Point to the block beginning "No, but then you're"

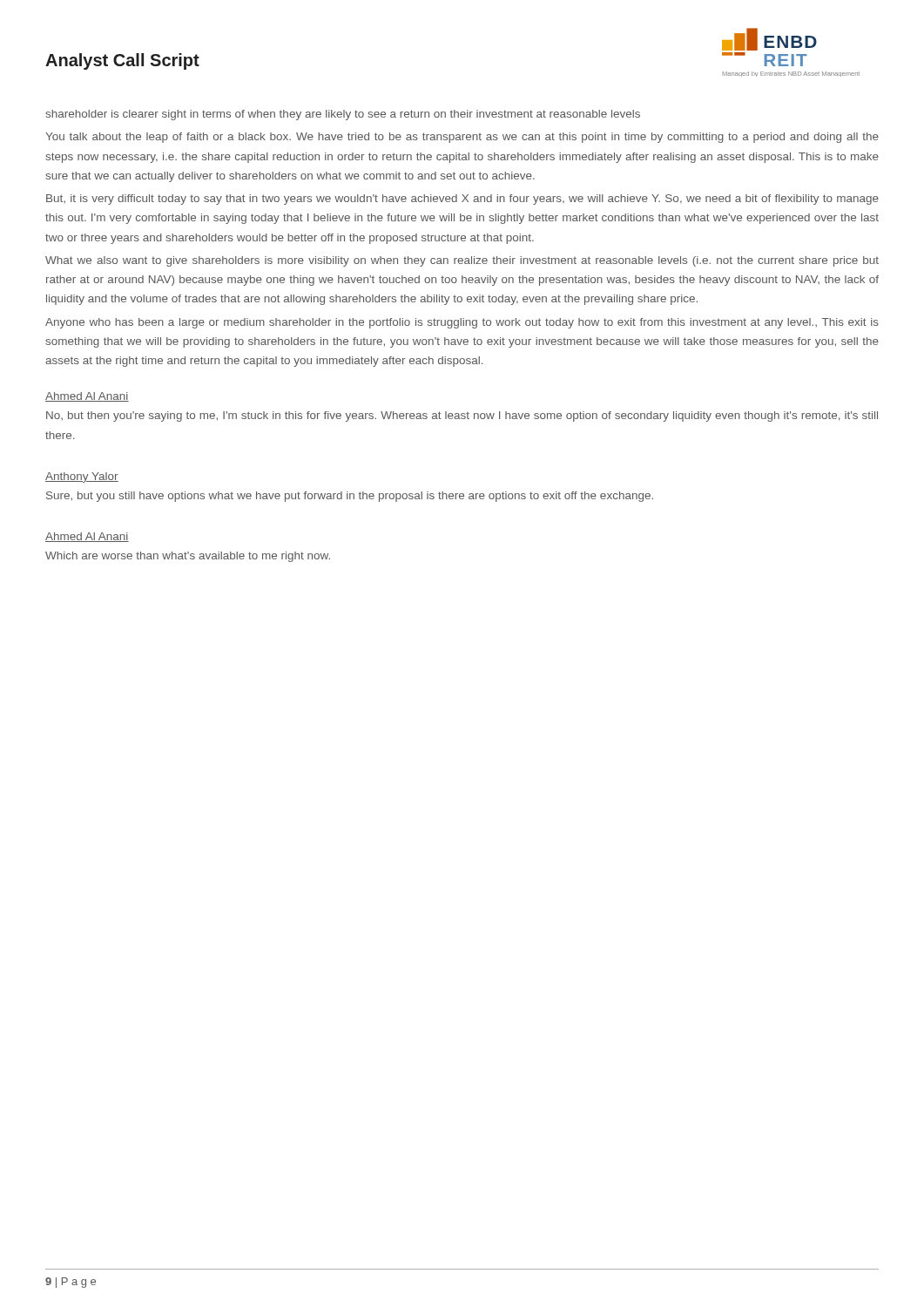[x=462, y=425]
